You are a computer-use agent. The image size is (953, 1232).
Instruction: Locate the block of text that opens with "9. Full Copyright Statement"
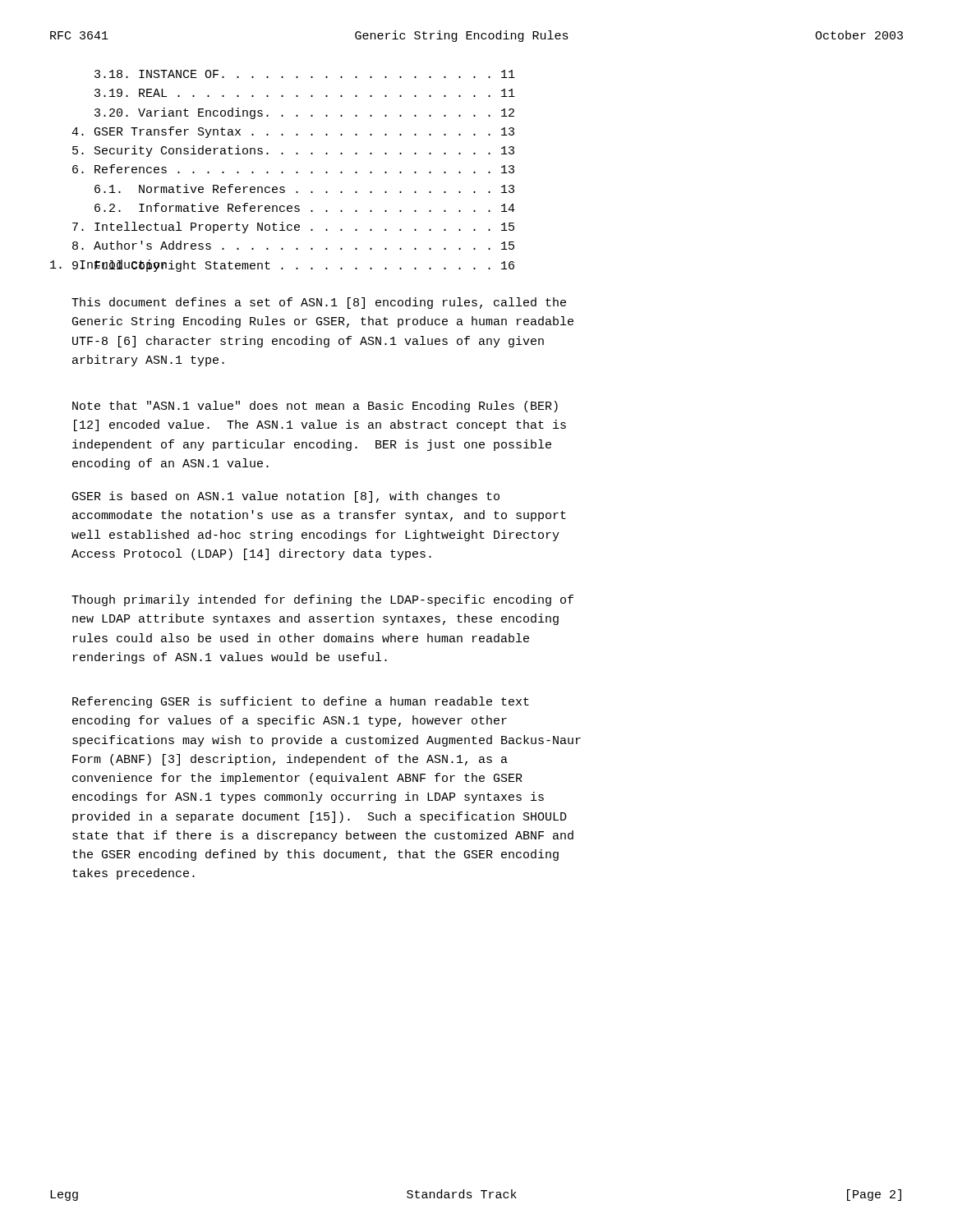[476, 266]
